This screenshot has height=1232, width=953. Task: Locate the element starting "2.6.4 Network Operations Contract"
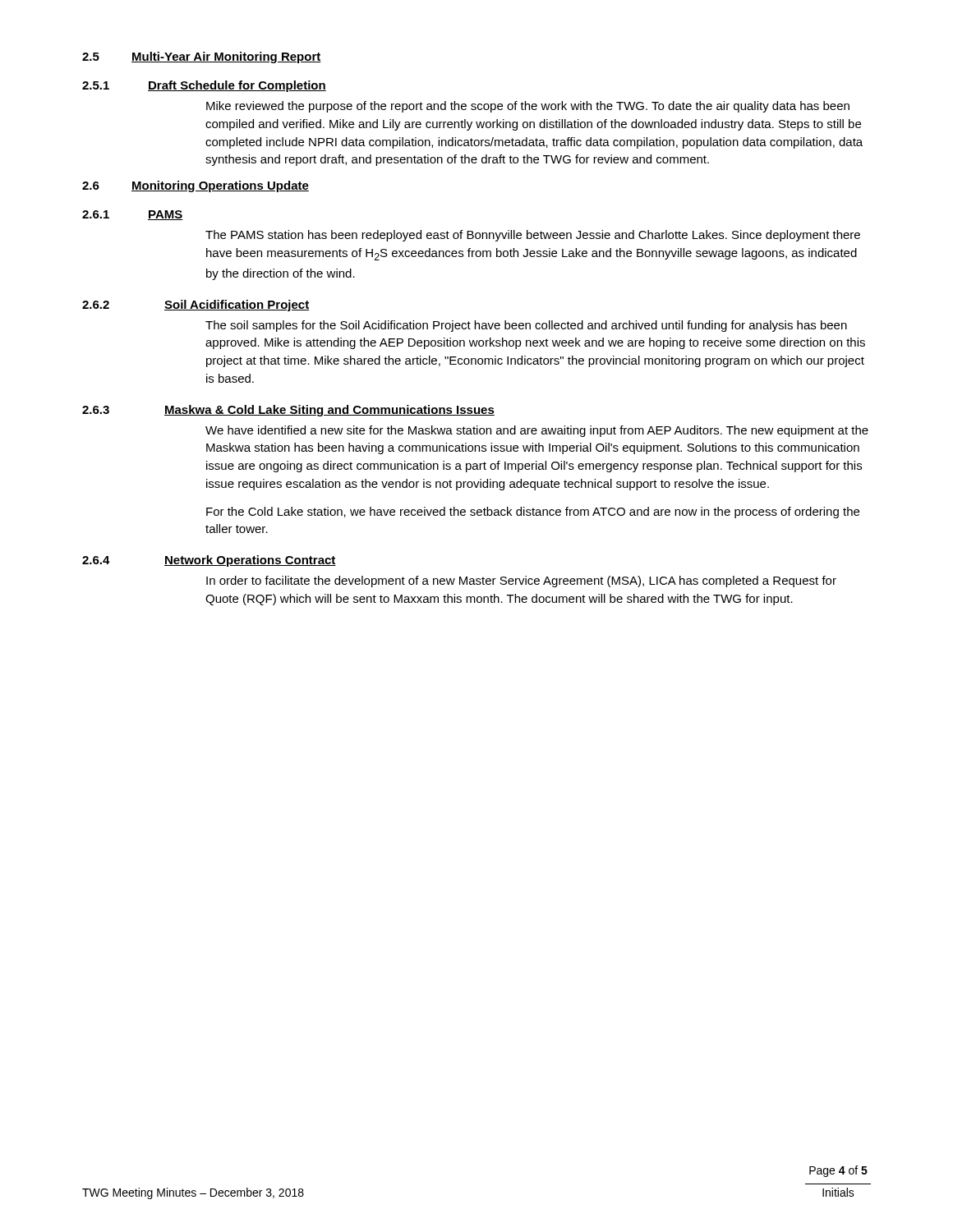pyautogui.click(x=209, y=560)
